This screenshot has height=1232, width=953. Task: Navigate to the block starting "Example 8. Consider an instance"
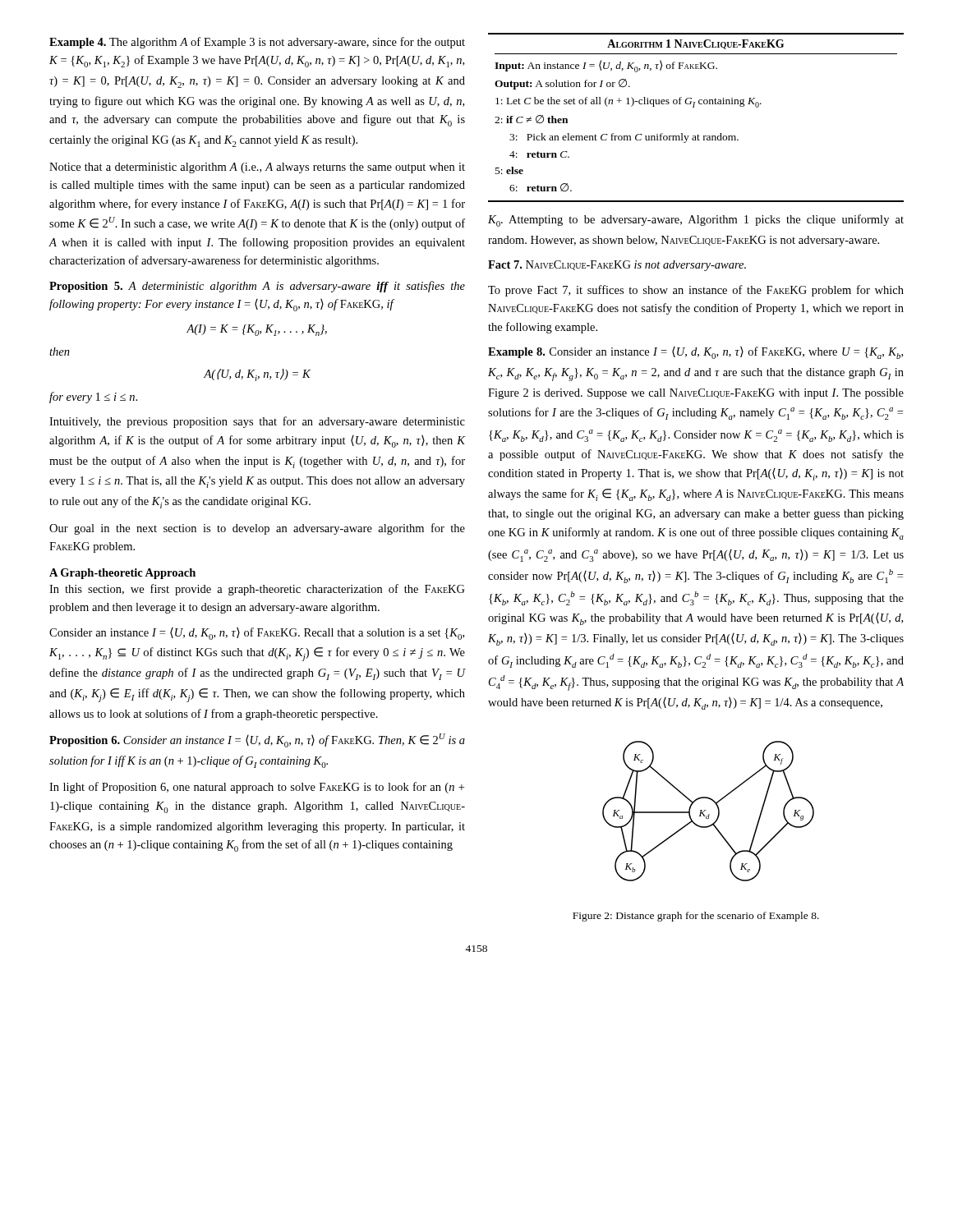point(696,528)
